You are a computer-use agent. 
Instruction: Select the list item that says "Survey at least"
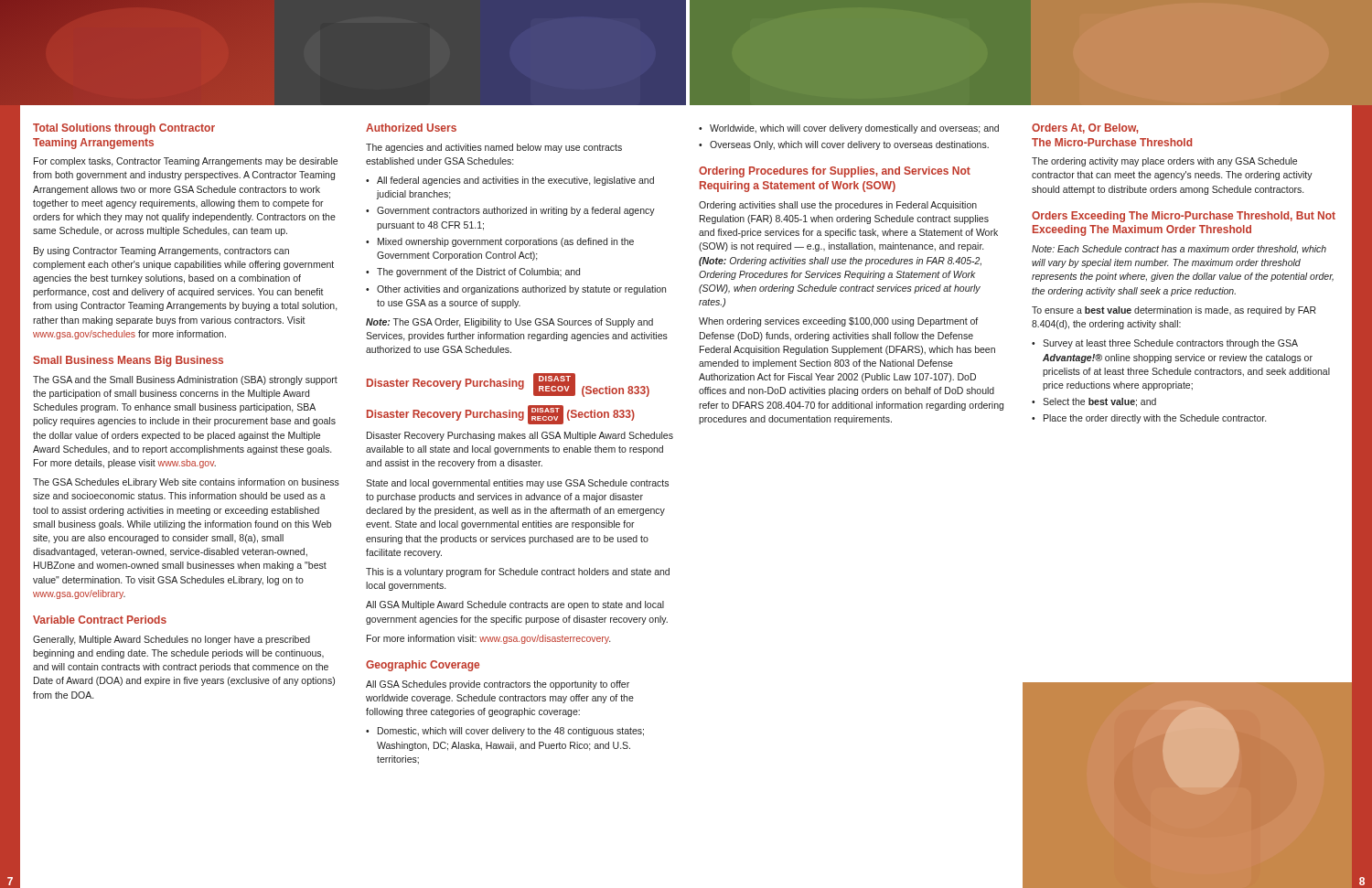tap(1186, 364)
